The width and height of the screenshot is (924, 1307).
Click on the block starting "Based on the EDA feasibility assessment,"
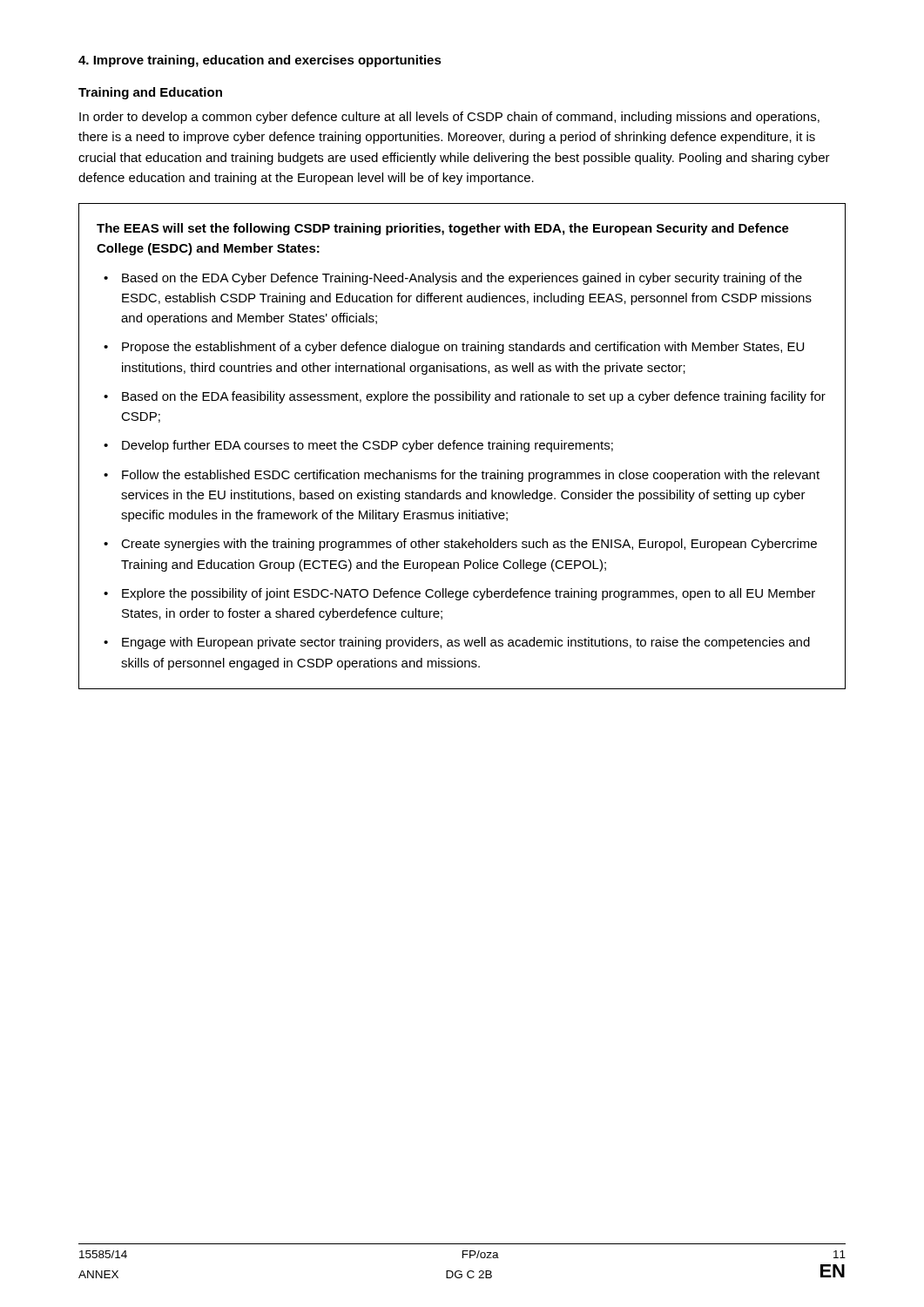pyautogui.click(x=473, y=406)
